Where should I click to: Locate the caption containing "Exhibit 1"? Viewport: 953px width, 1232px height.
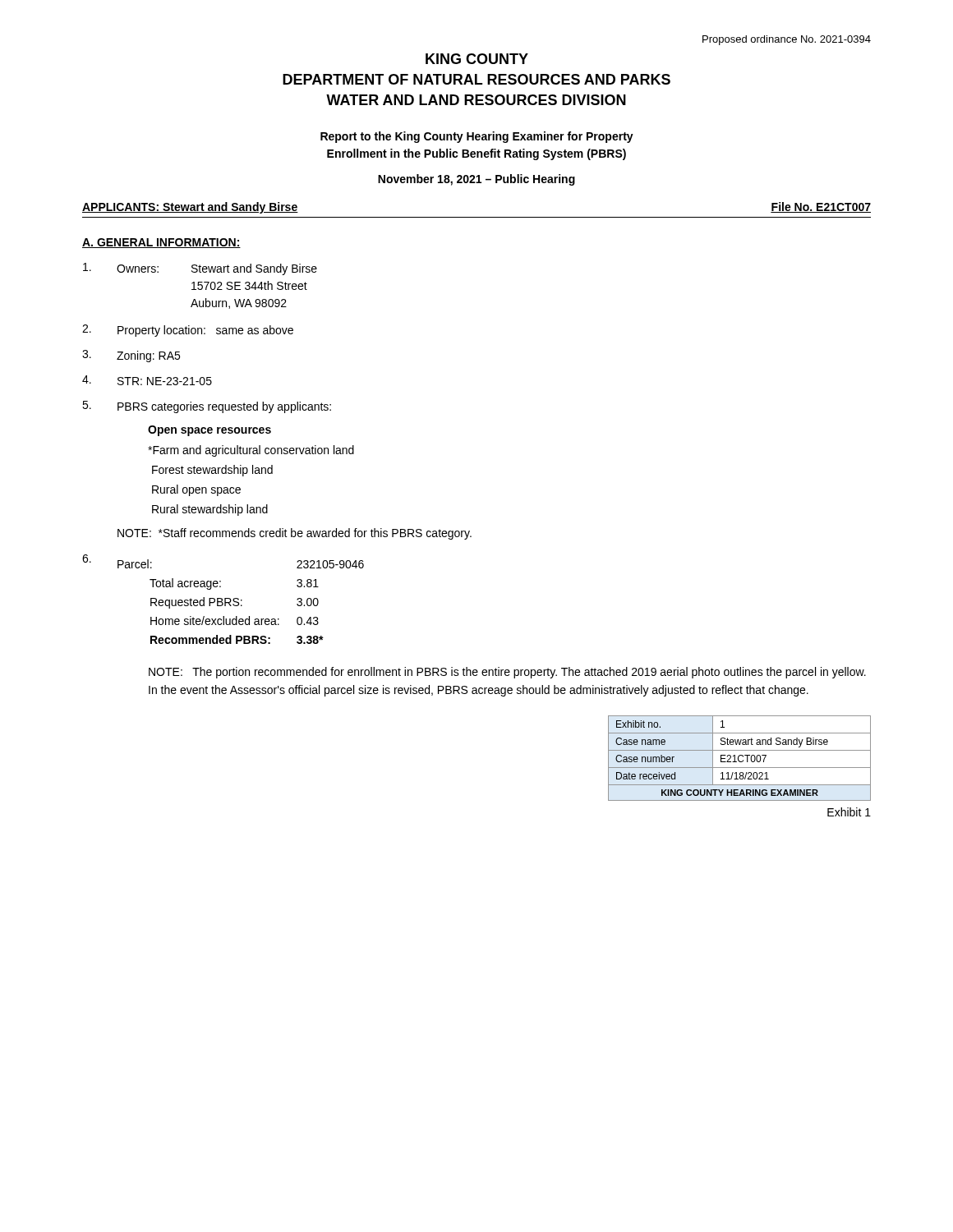tap(849, 813)
